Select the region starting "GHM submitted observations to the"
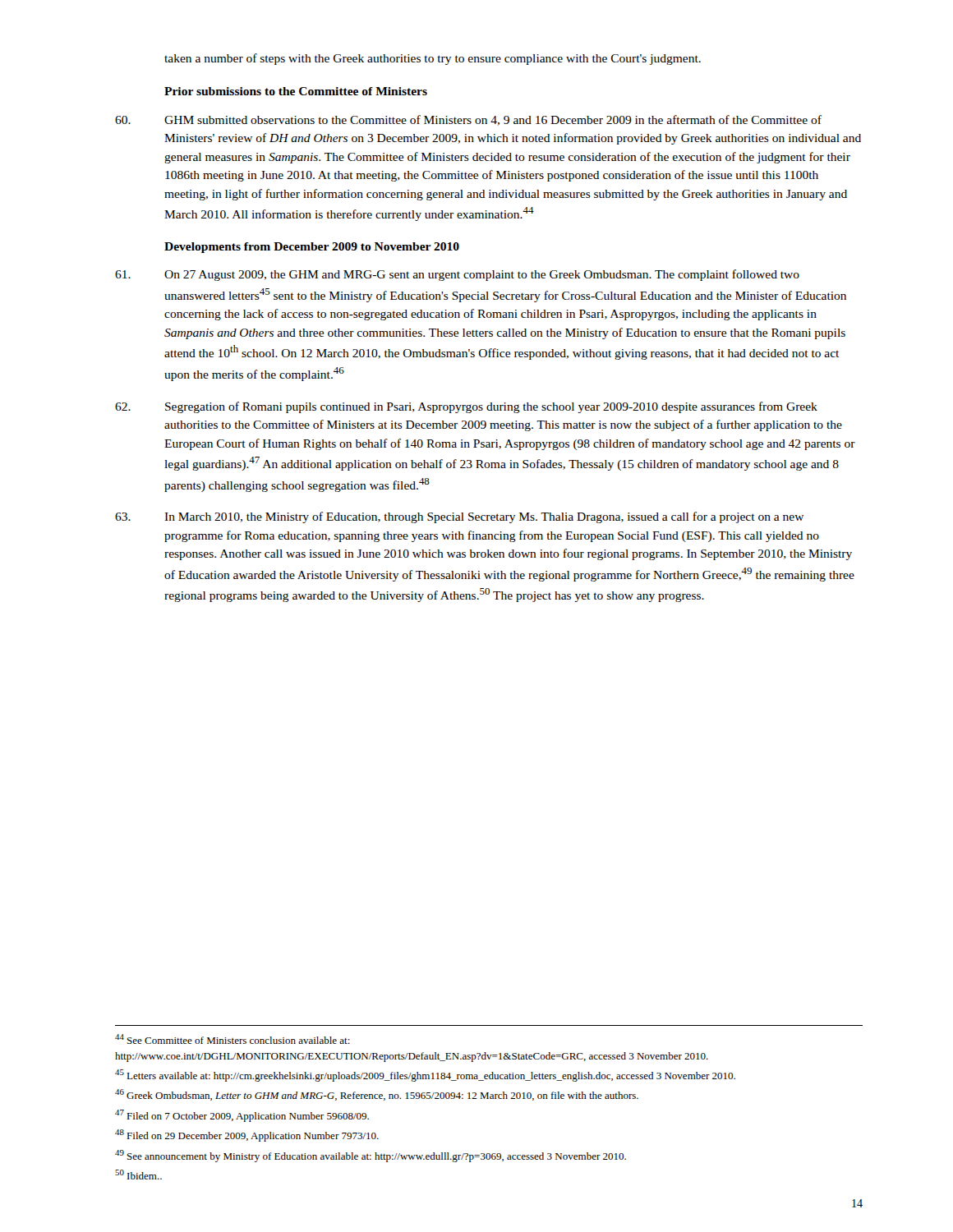The height and width of the screenshot is (1232, 953). tap(489, 167)
